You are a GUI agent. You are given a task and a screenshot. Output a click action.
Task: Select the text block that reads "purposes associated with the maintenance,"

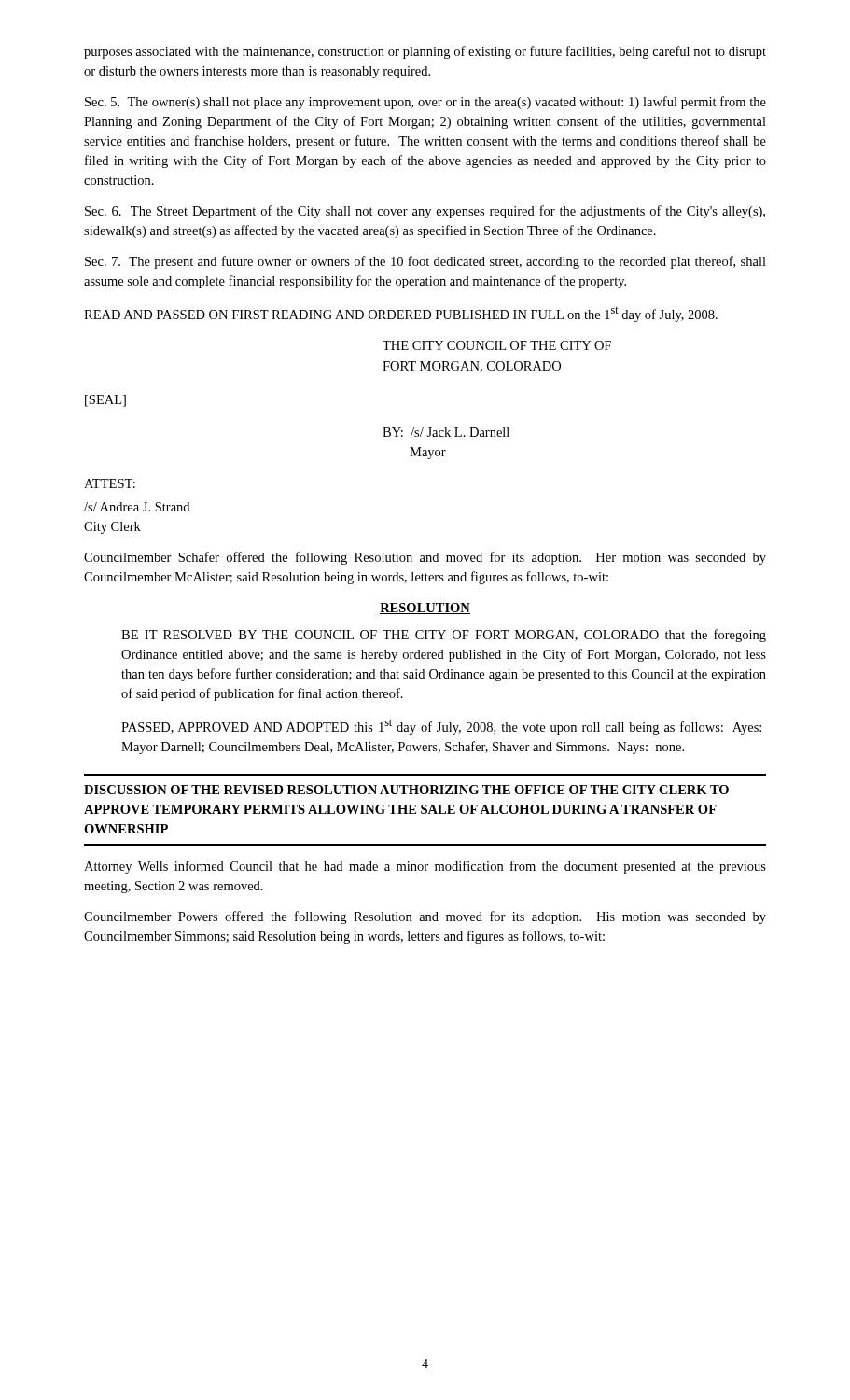425,62
